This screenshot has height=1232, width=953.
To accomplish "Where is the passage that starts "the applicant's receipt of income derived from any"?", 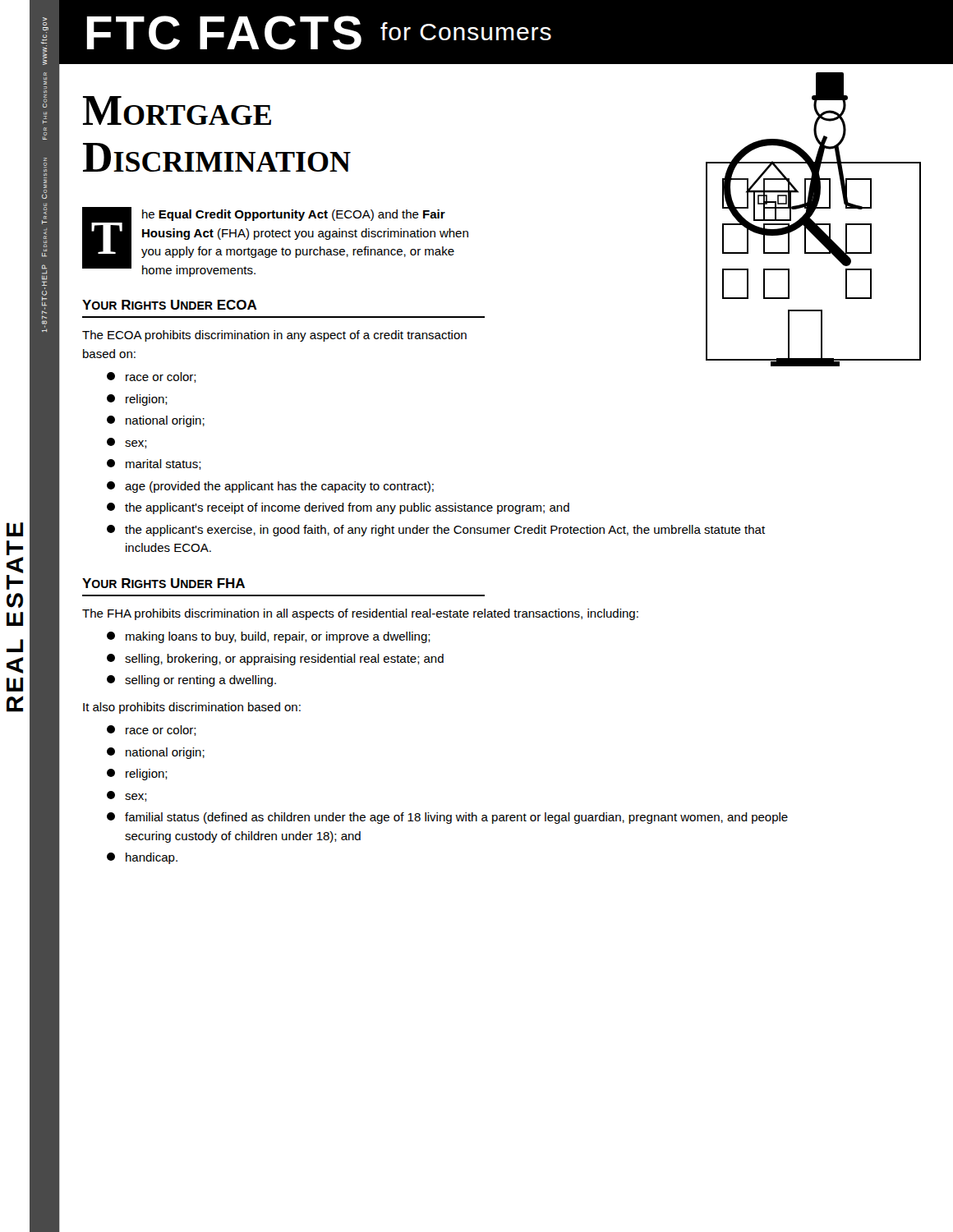I will [338, 508].
